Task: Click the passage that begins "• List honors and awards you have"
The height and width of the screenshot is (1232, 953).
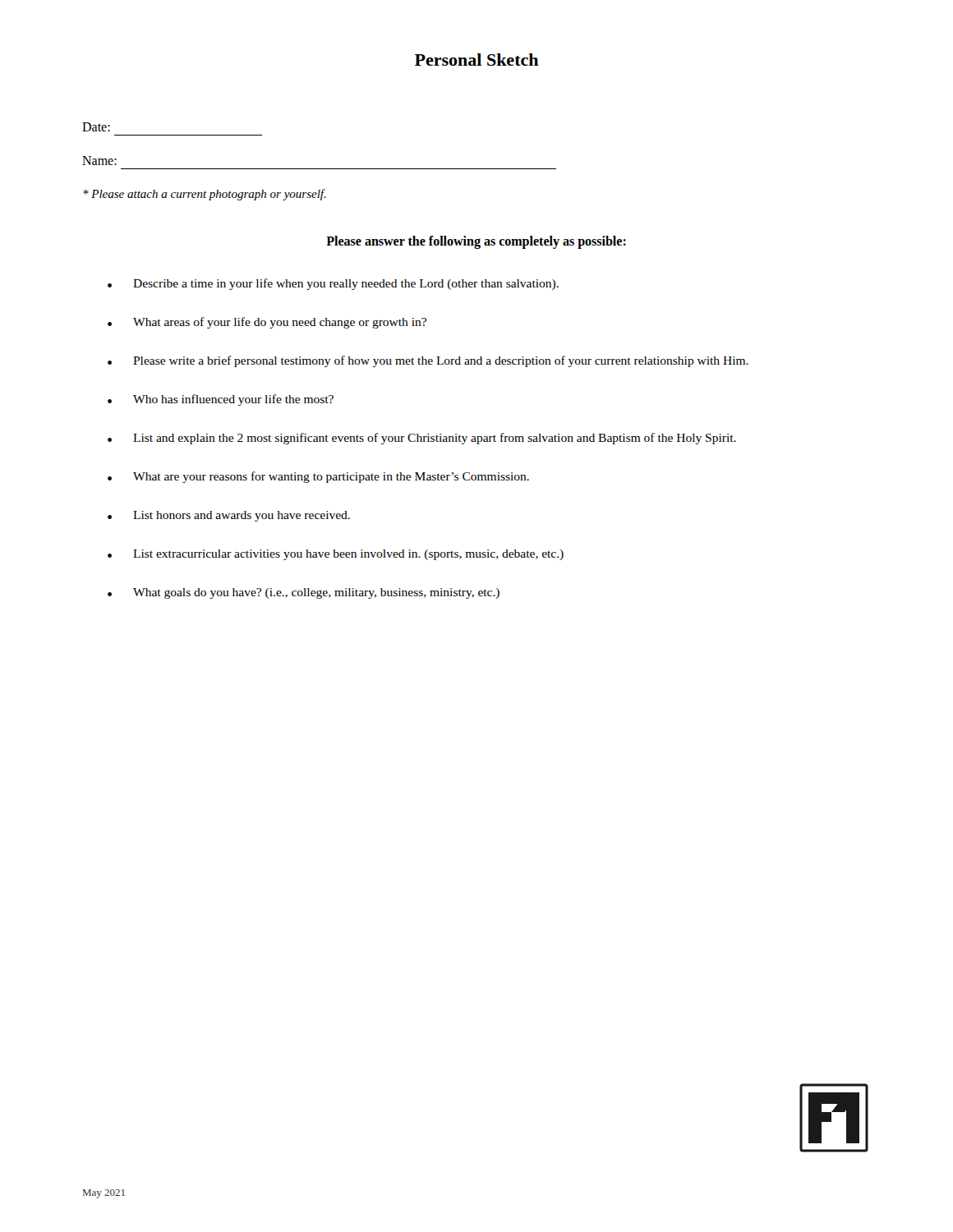Action: 229,516
